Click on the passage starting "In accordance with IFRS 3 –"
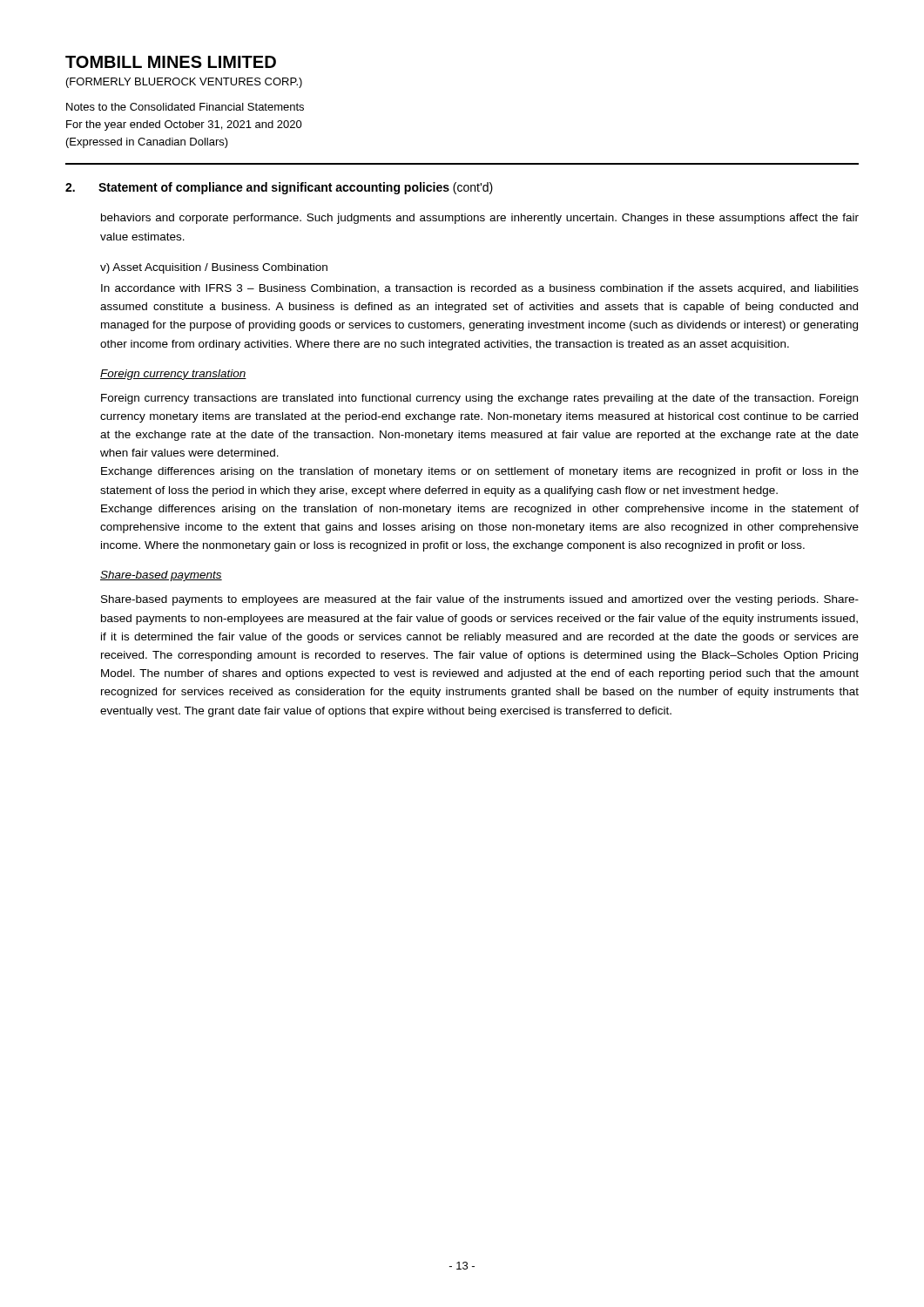This screenshot has width=924, height=1307. coord(479,316)
